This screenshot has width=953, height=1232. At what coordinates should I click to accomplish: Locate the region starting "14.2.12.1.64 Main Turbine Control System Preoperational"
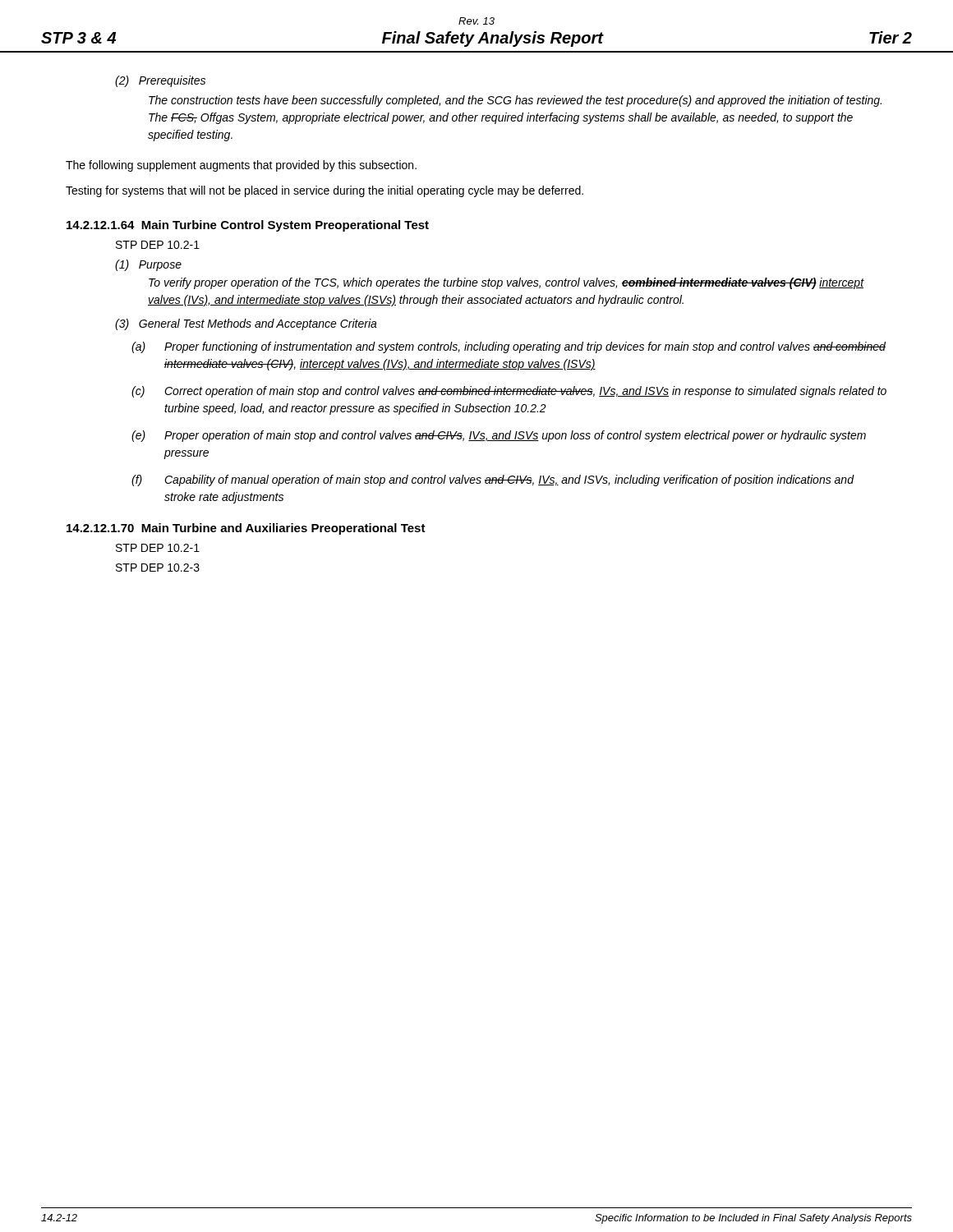coord(247,225)
